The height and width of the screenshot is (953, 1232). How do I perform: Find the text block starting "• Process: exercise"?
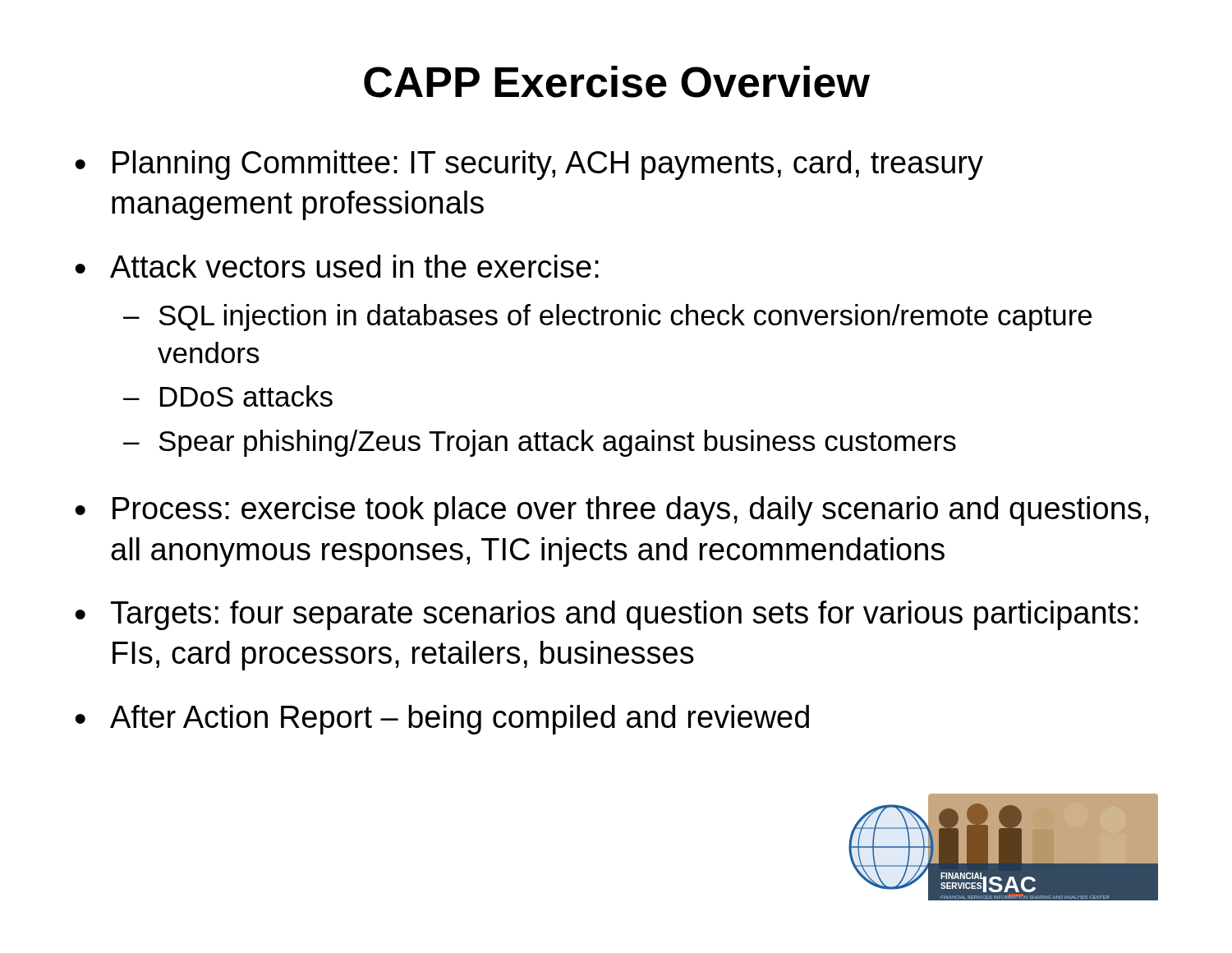pos(616,530)
